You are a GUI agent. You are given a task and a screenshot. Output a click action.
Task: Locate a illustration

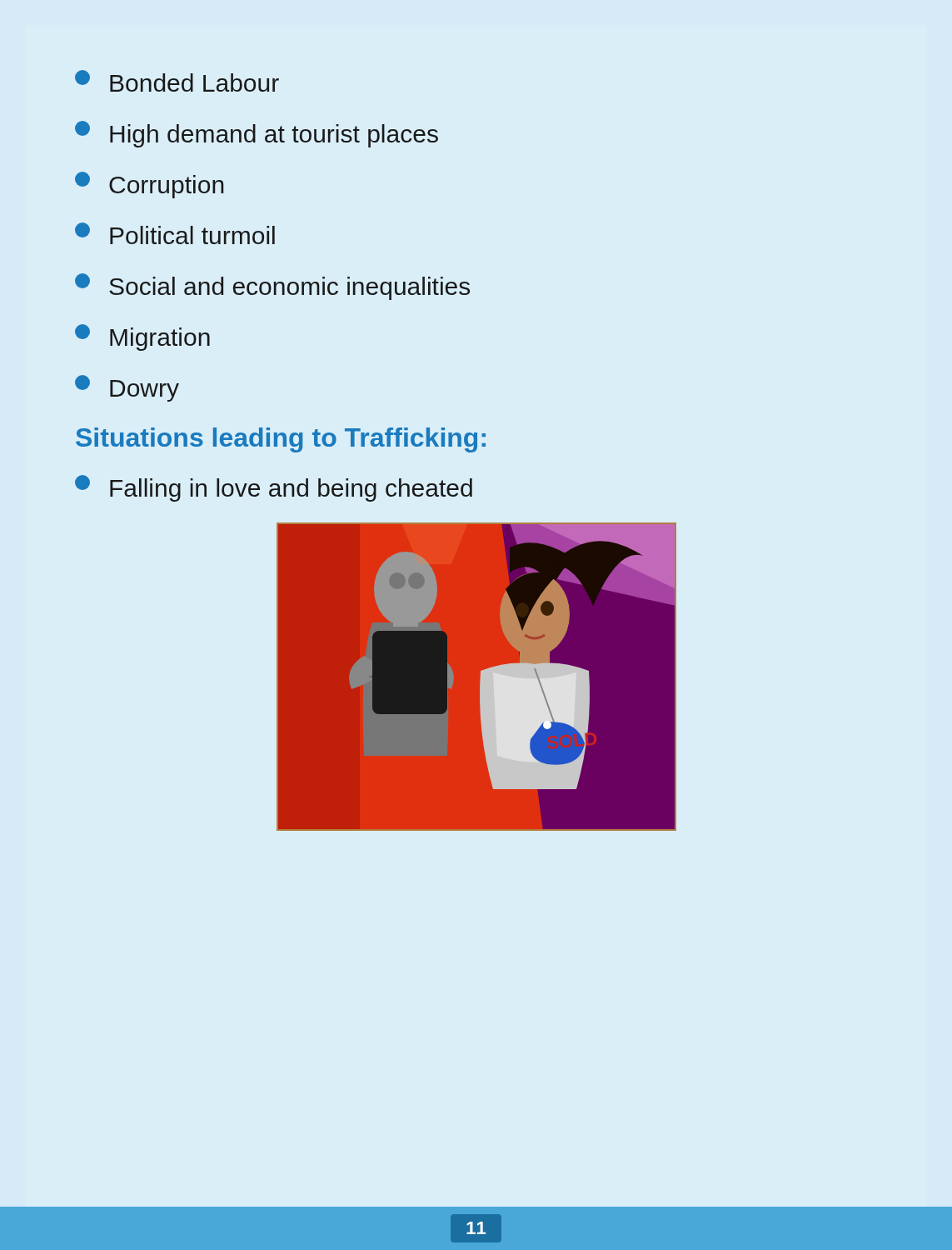click(476, 677)
